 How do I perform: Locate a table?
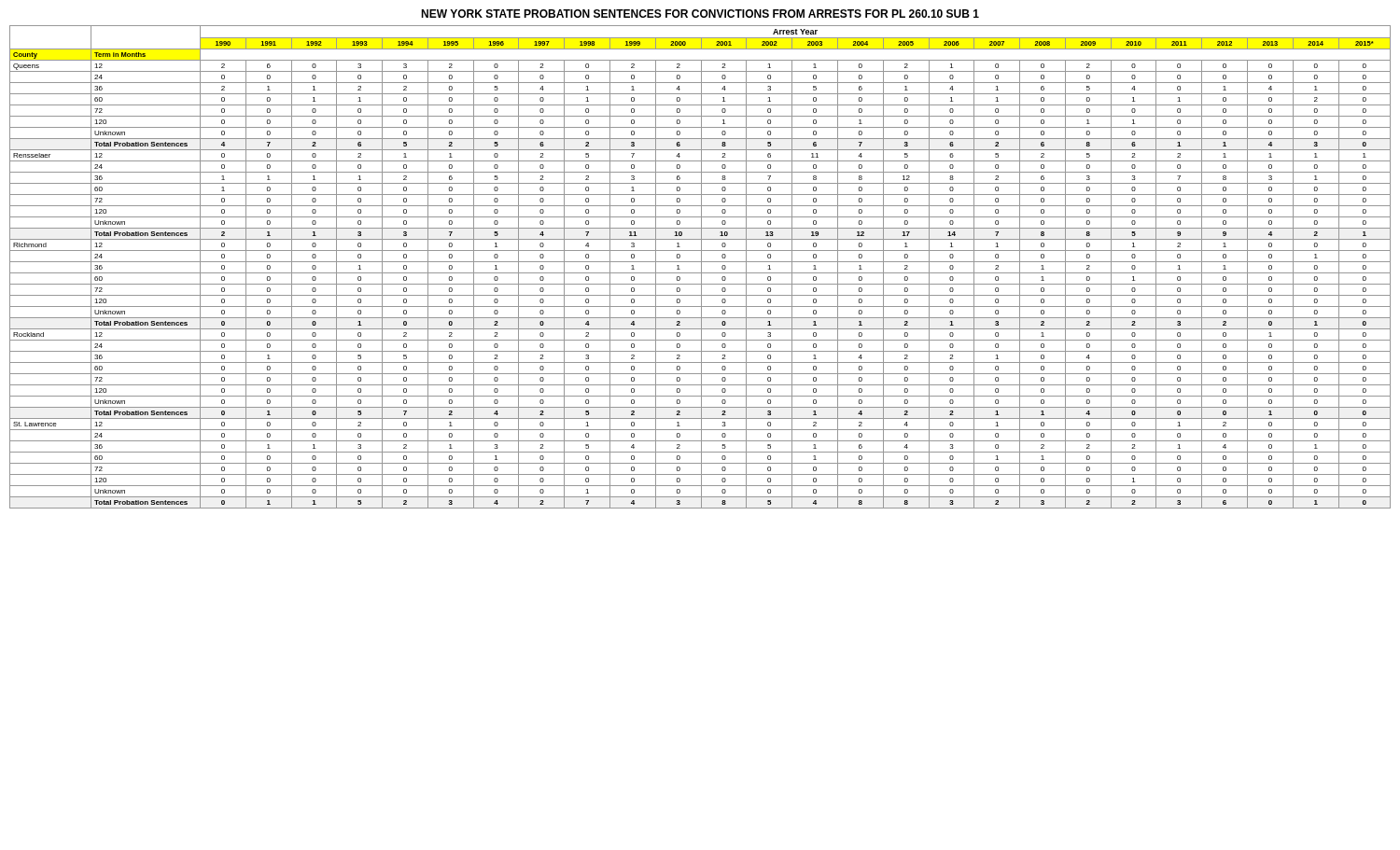tap(700, 267)
